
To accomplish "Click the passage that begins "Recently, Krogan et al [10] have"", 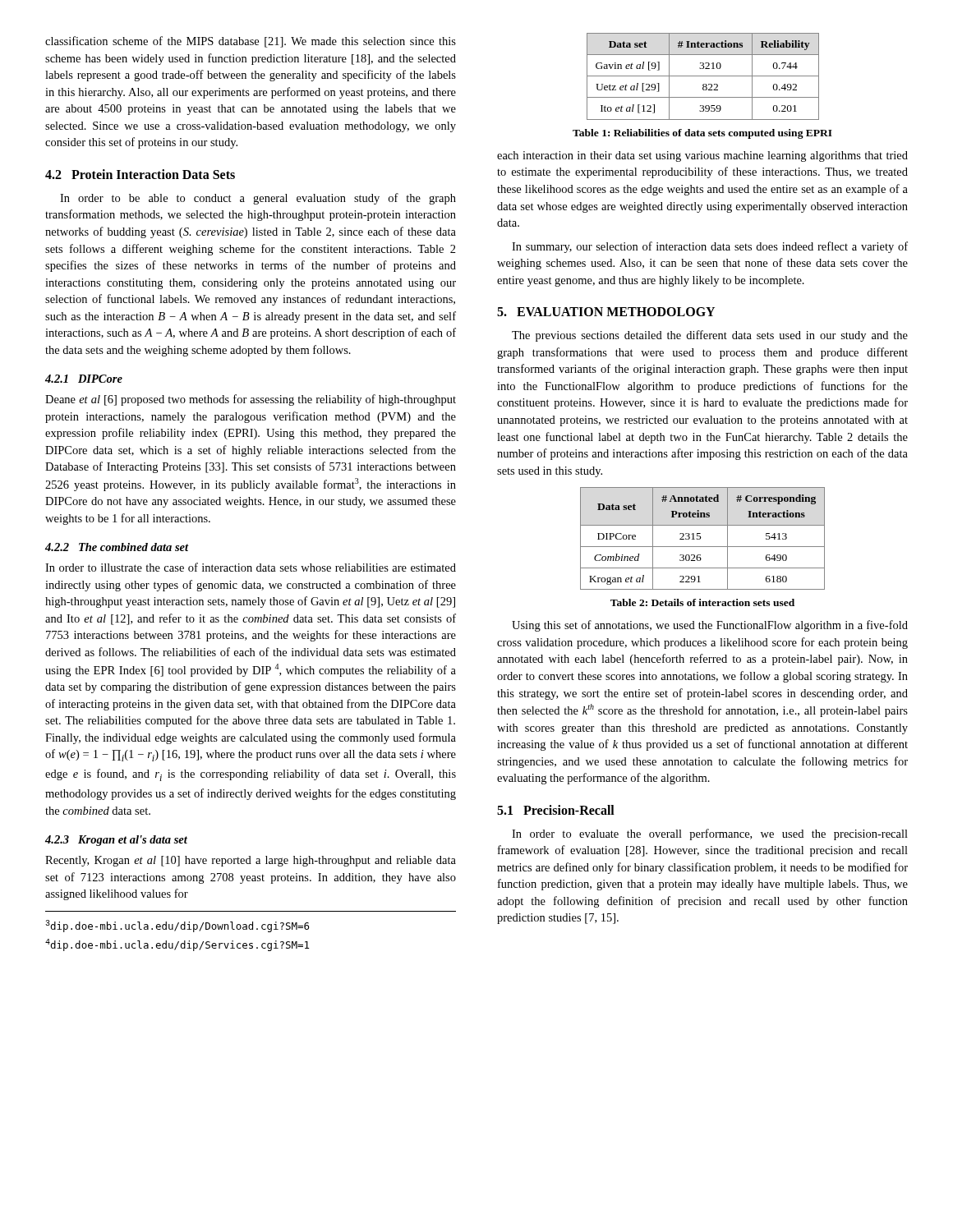I will (x=251, y=877).
